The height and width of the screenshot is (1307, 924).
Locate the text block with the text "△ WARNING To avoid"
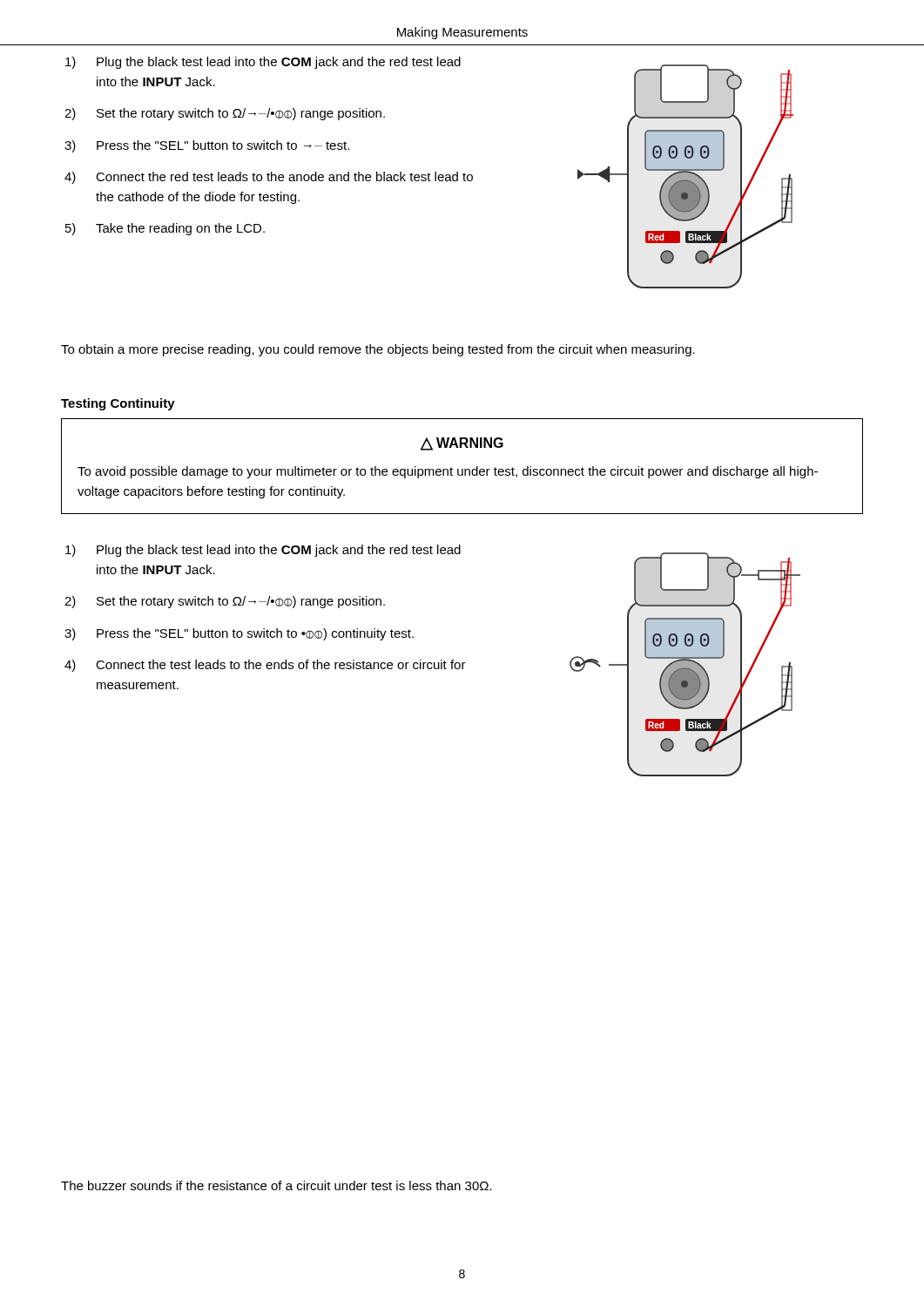pos(462,465)
